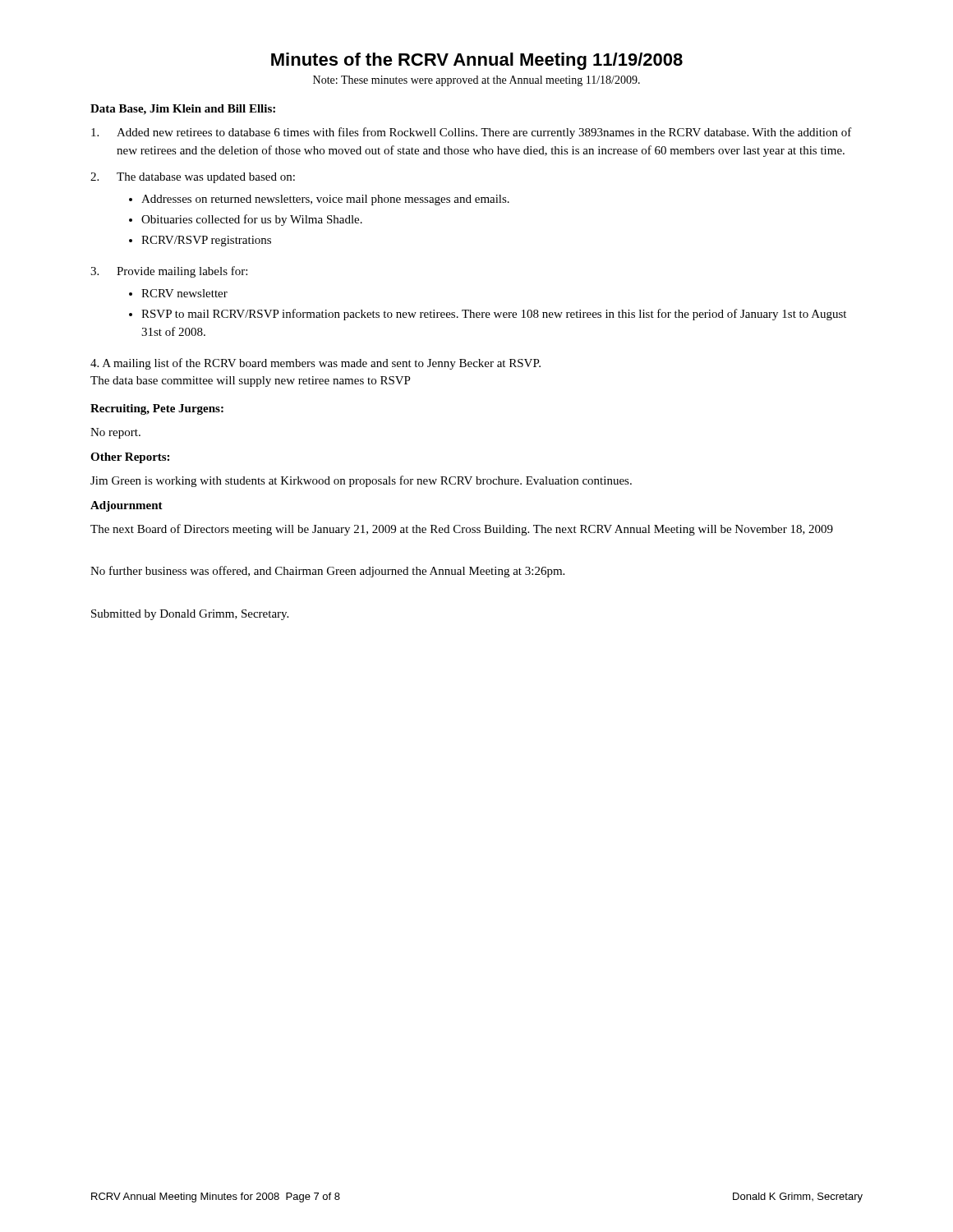This screenshot has height=1232, width=953.
Task: Click on the list item with the text "Added new retirees to database 6 times with"
Action: [476, 142]
